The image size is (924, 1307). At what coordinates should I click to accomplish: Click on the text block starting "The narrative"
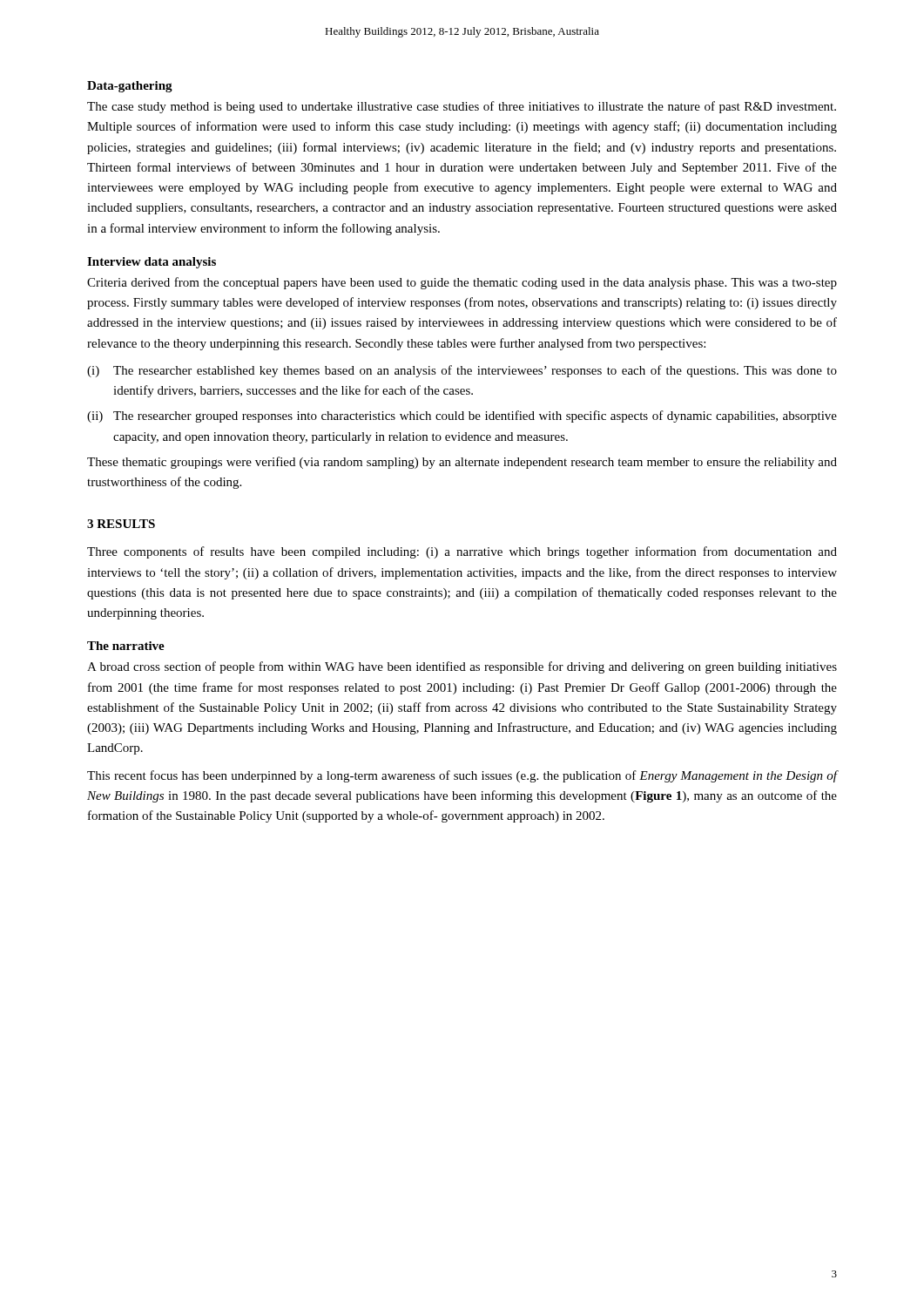[x=126, y=646]
